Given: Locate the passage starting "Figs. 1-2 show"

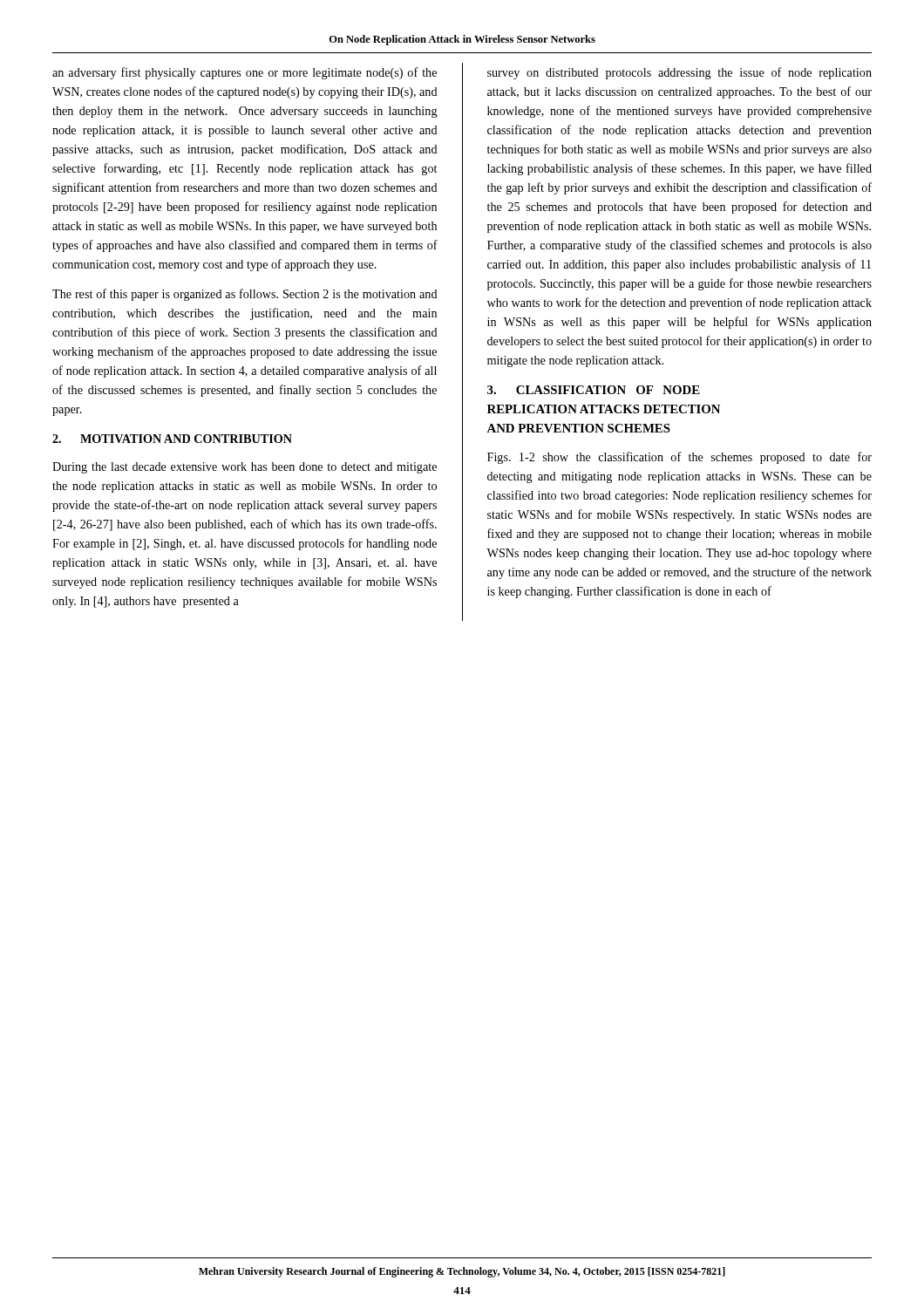Looking at the screenshot, I should pyautogui.click(x=679, y=524).
